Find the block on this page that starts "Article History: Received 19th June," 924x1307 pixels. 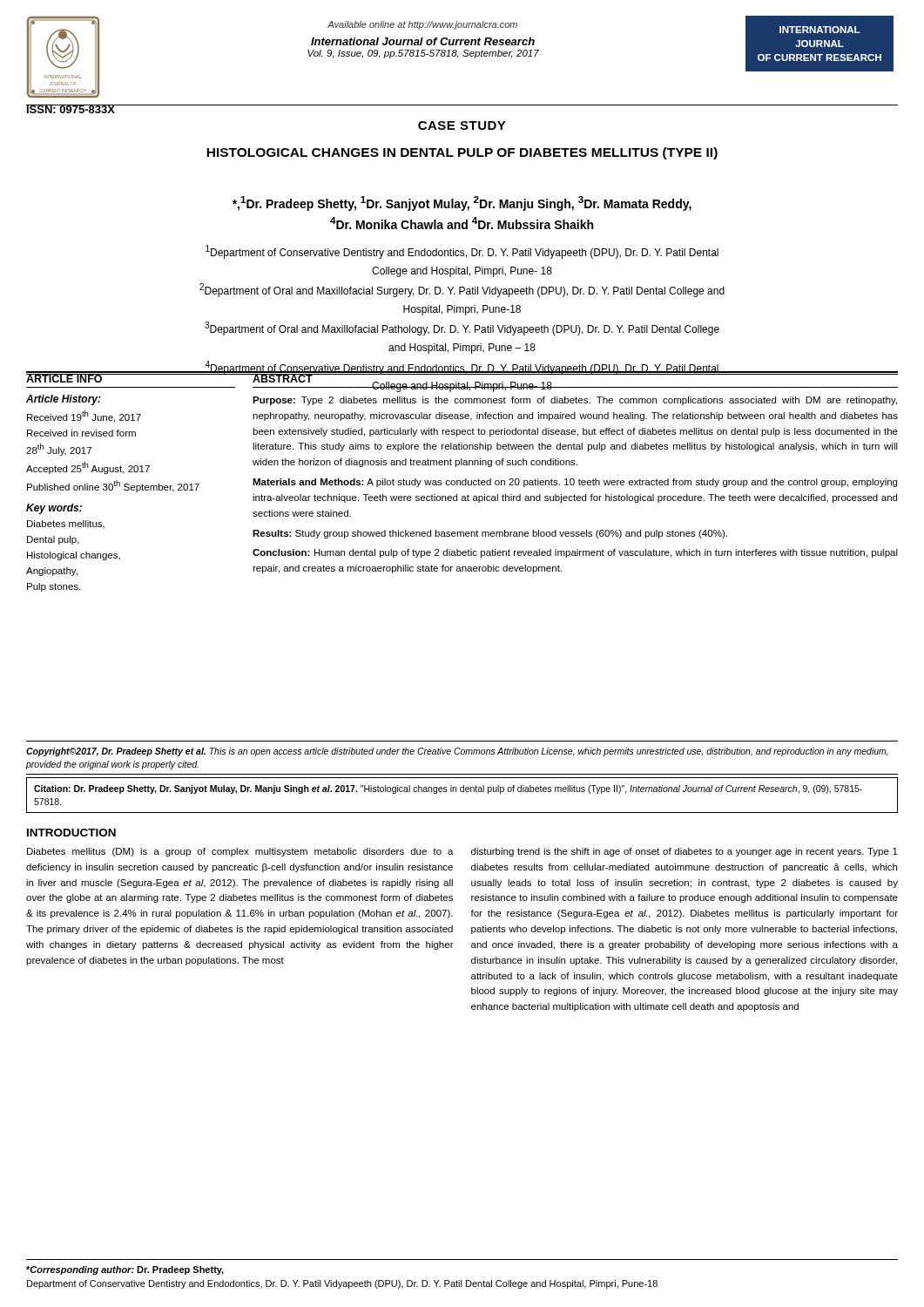click(131, 444)
